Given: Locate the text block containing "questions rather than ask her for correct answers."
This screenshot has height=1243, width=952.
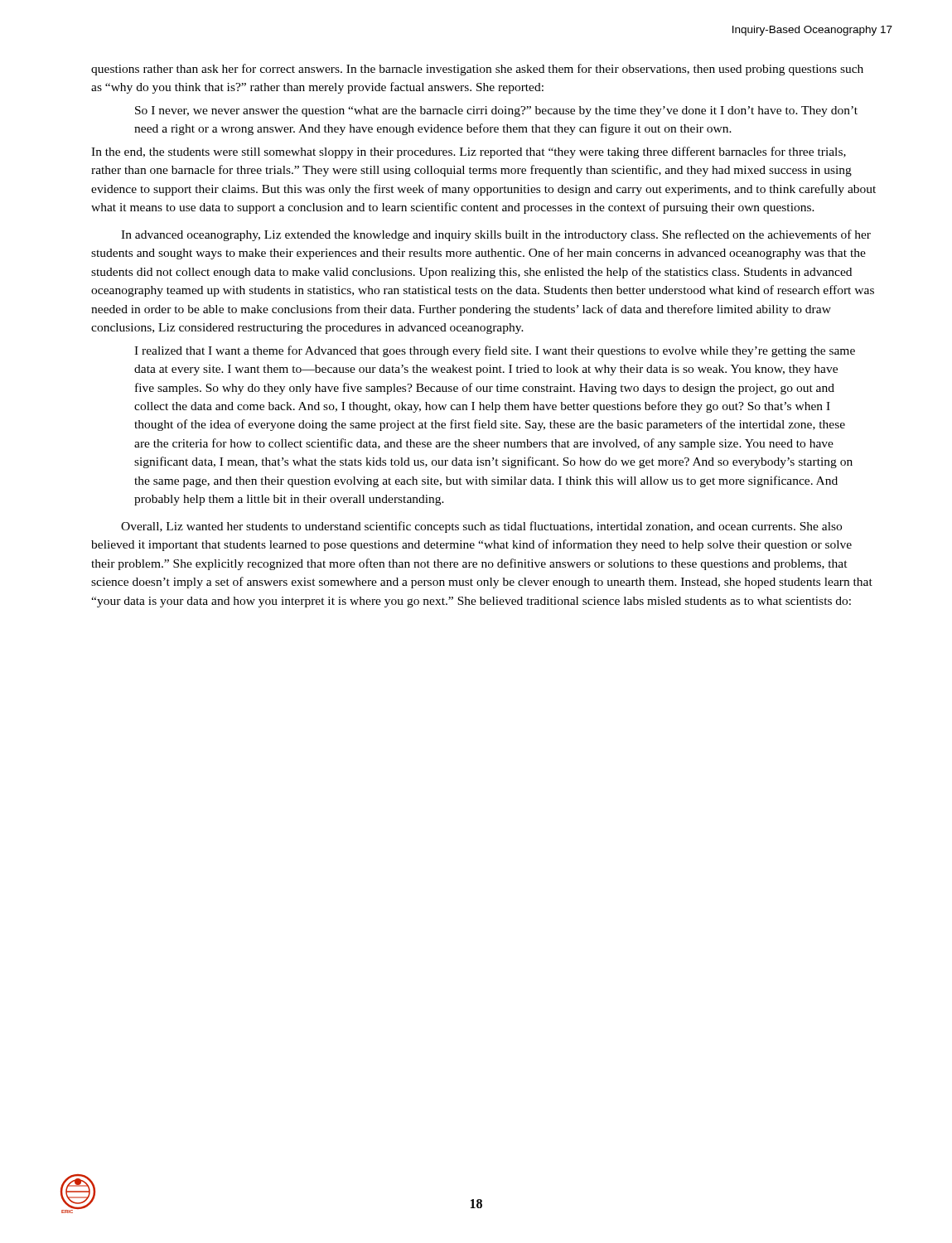Looking at the screenshot, I should (484, 78).
